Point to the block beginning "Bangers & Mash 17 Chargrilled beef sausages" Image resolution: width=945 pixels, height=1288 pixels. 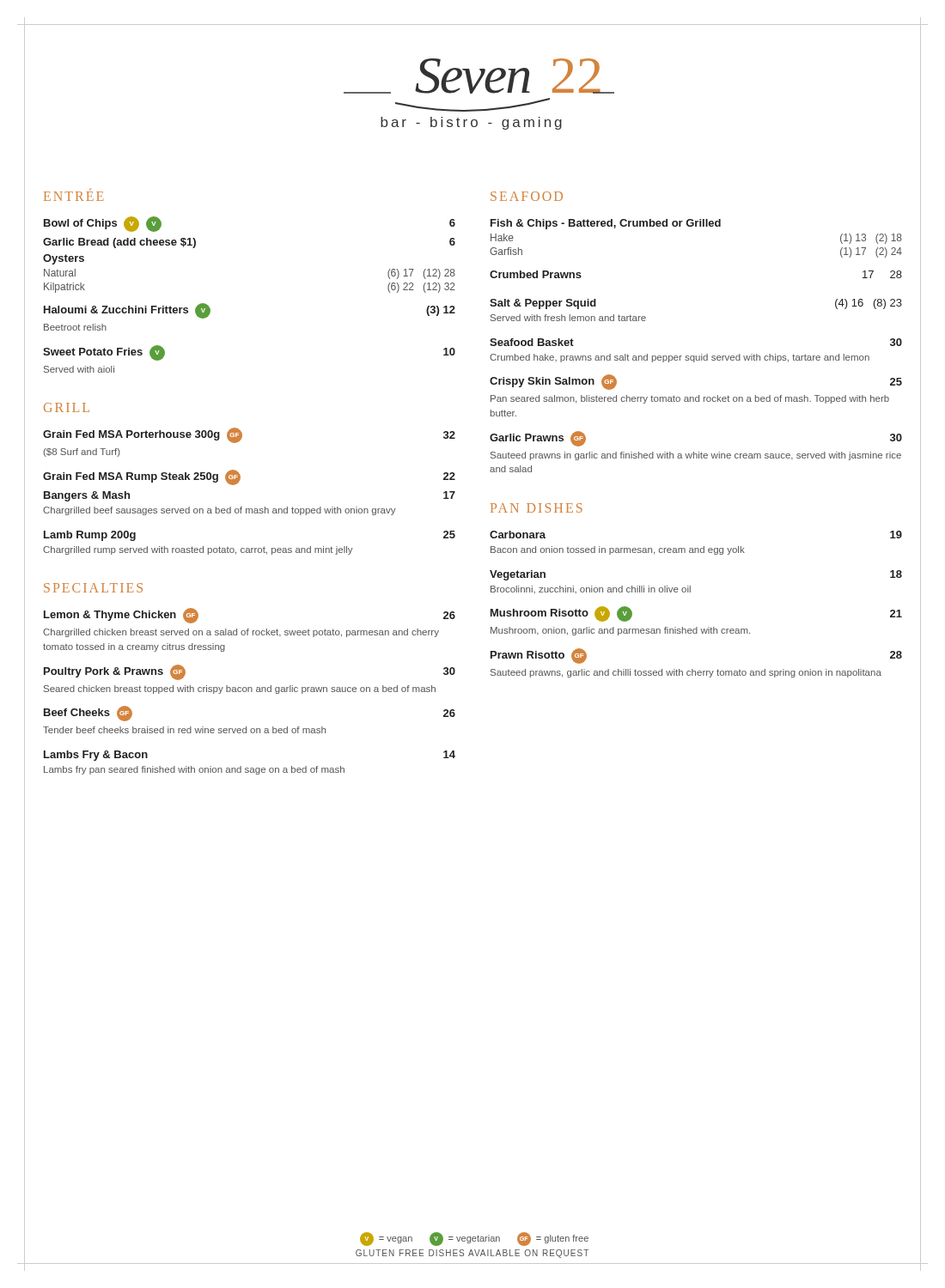[x=249, y=503]
